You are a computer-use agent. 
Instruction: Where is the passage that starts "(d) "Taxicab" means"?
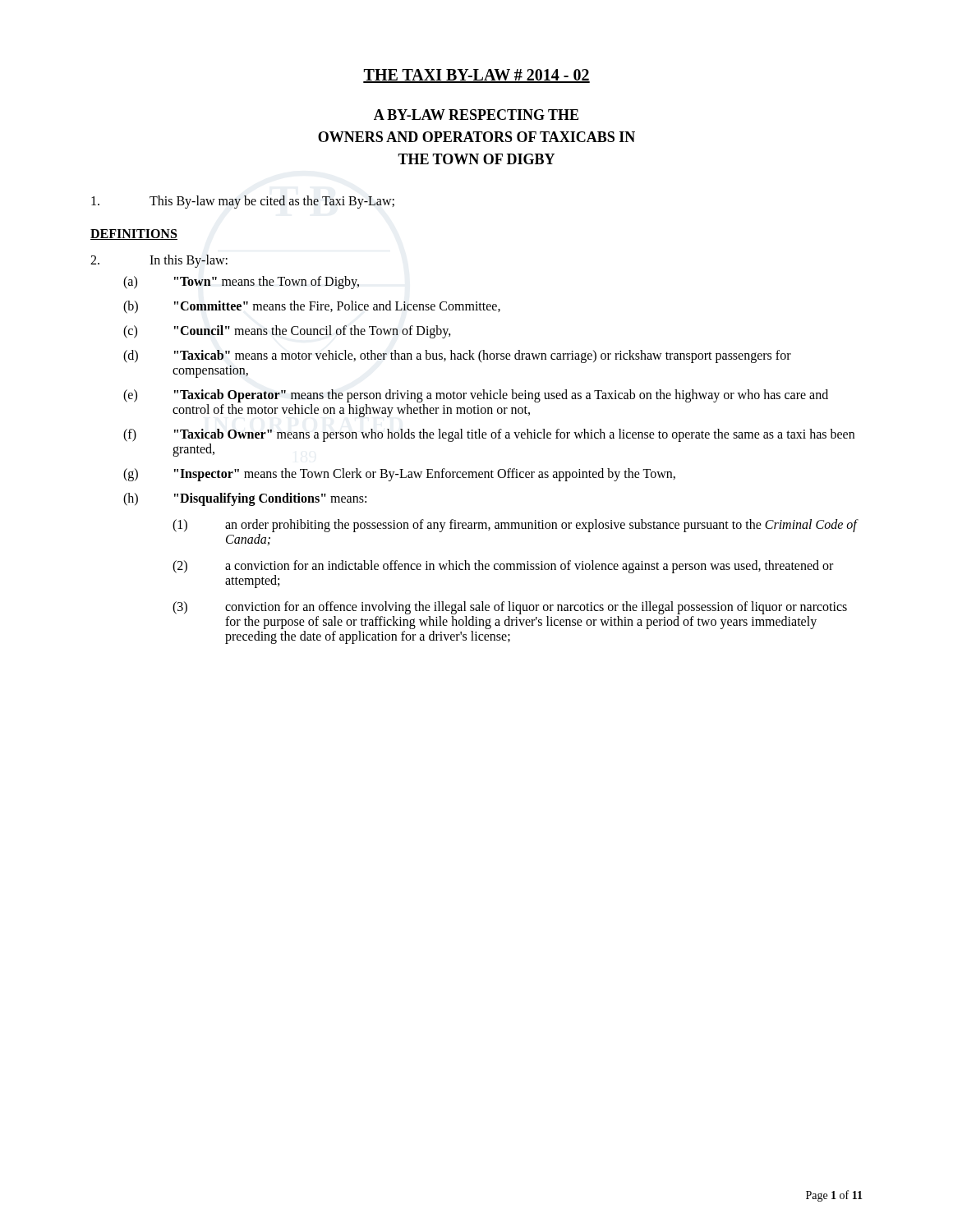[493, 363]
